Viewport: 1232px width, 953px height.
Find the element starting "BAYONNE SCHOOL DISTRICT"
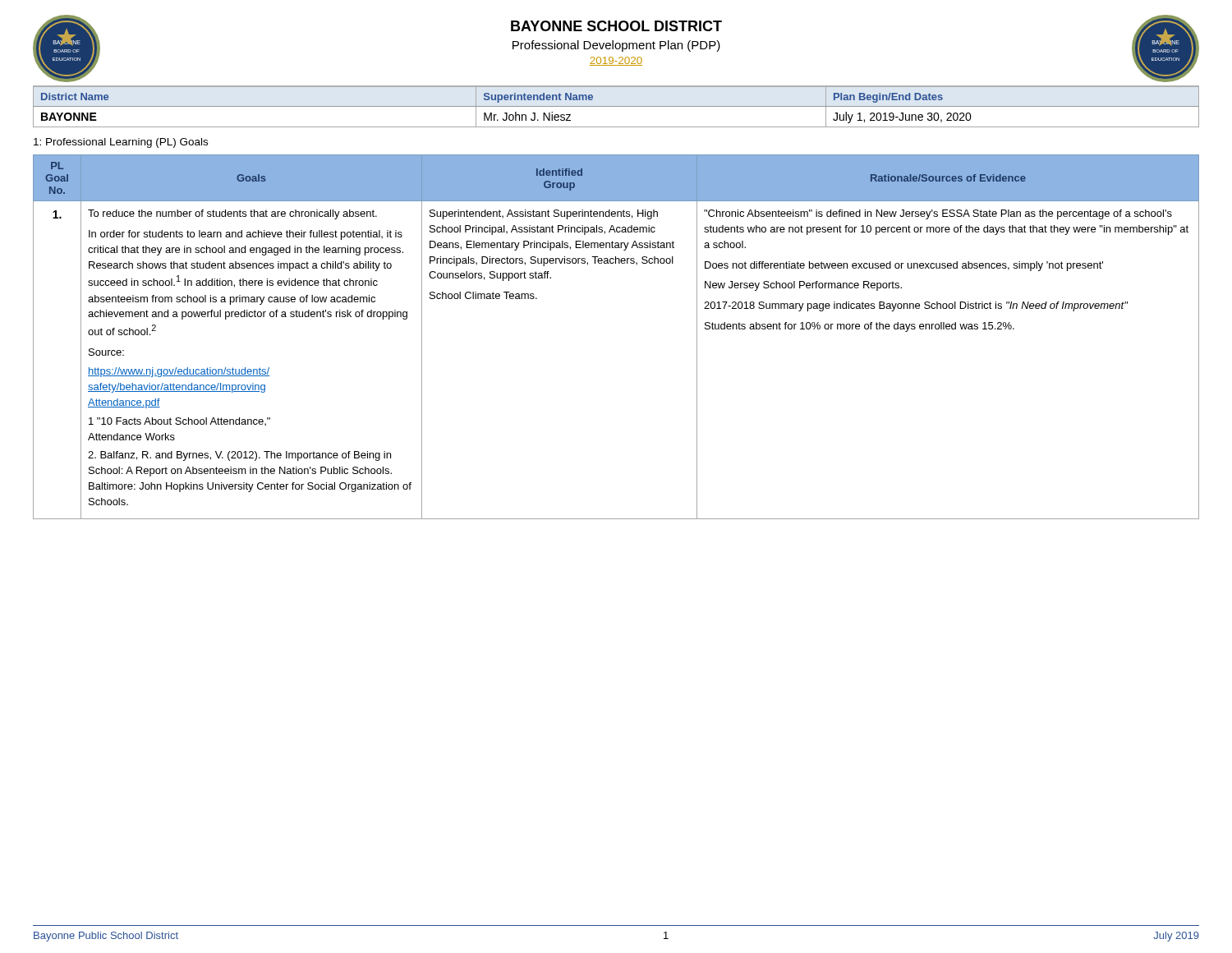pos(616,26)
